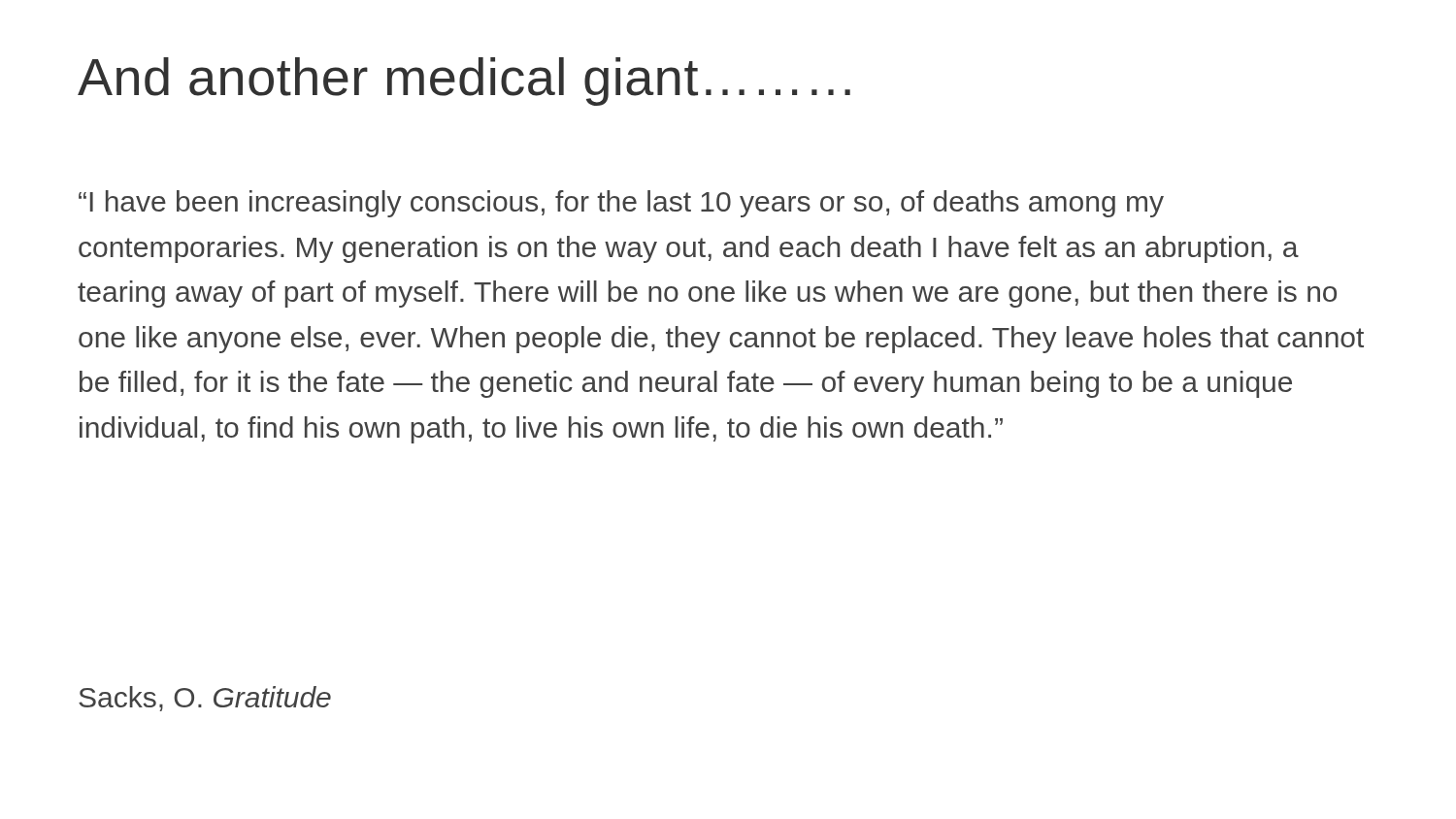The image size is (1456, 819).
Task: Point to the block starting "“I have been"
Action: pyautogui.click(x=721, y=314)
